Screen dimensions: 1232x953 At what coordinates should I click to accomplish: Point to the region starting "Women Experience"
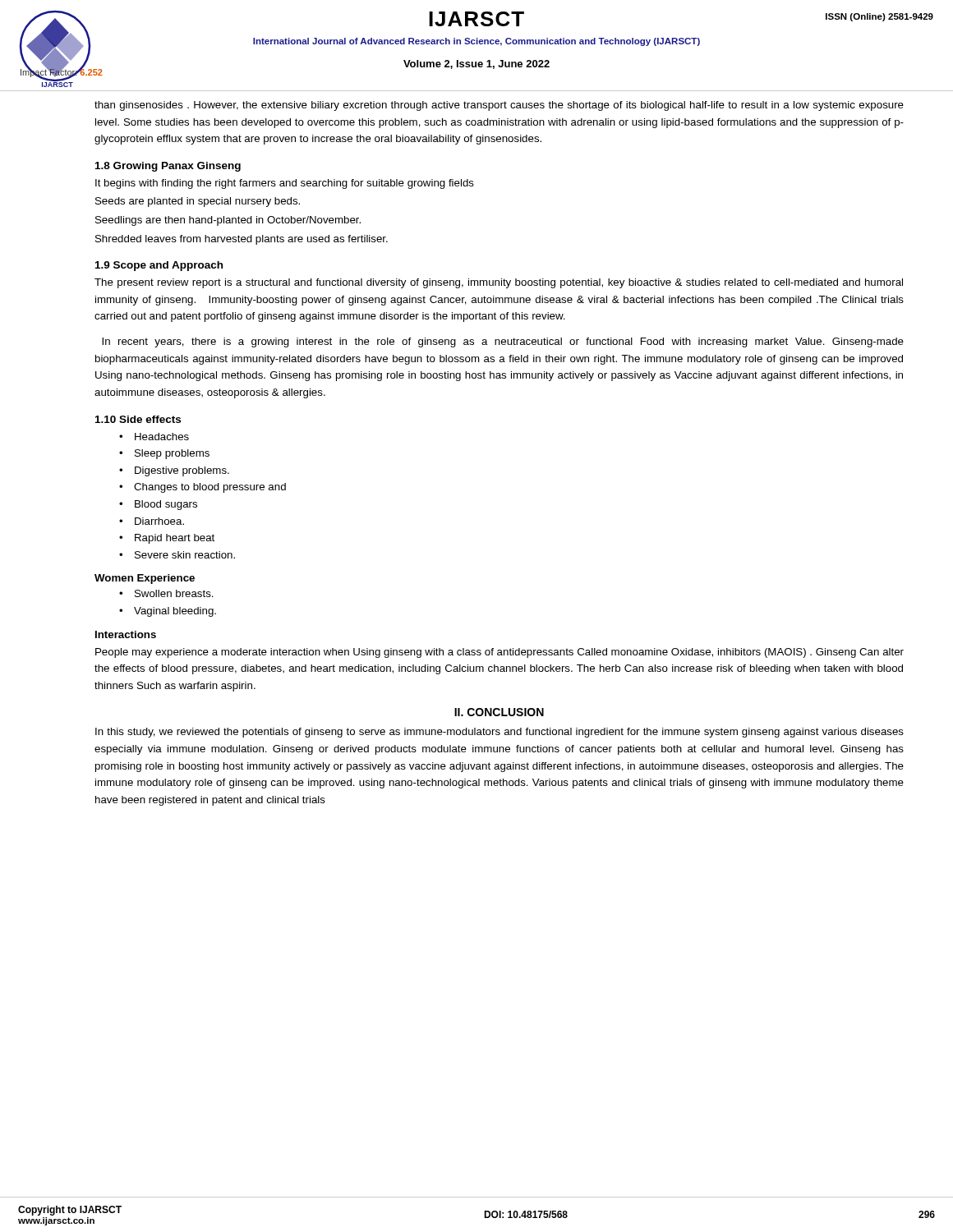[145, 578]
